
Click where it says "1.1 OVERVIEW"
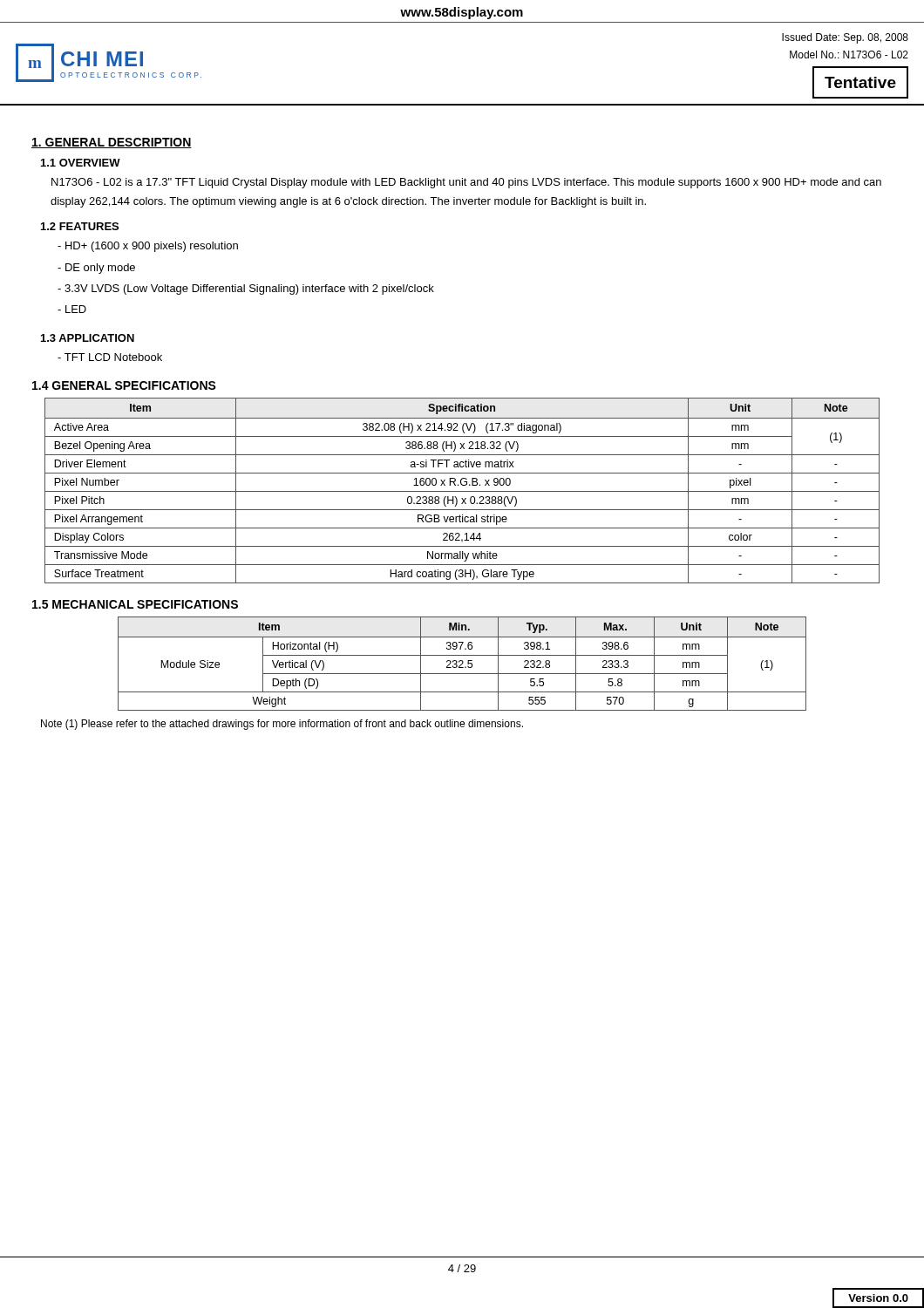pos(80,163)
